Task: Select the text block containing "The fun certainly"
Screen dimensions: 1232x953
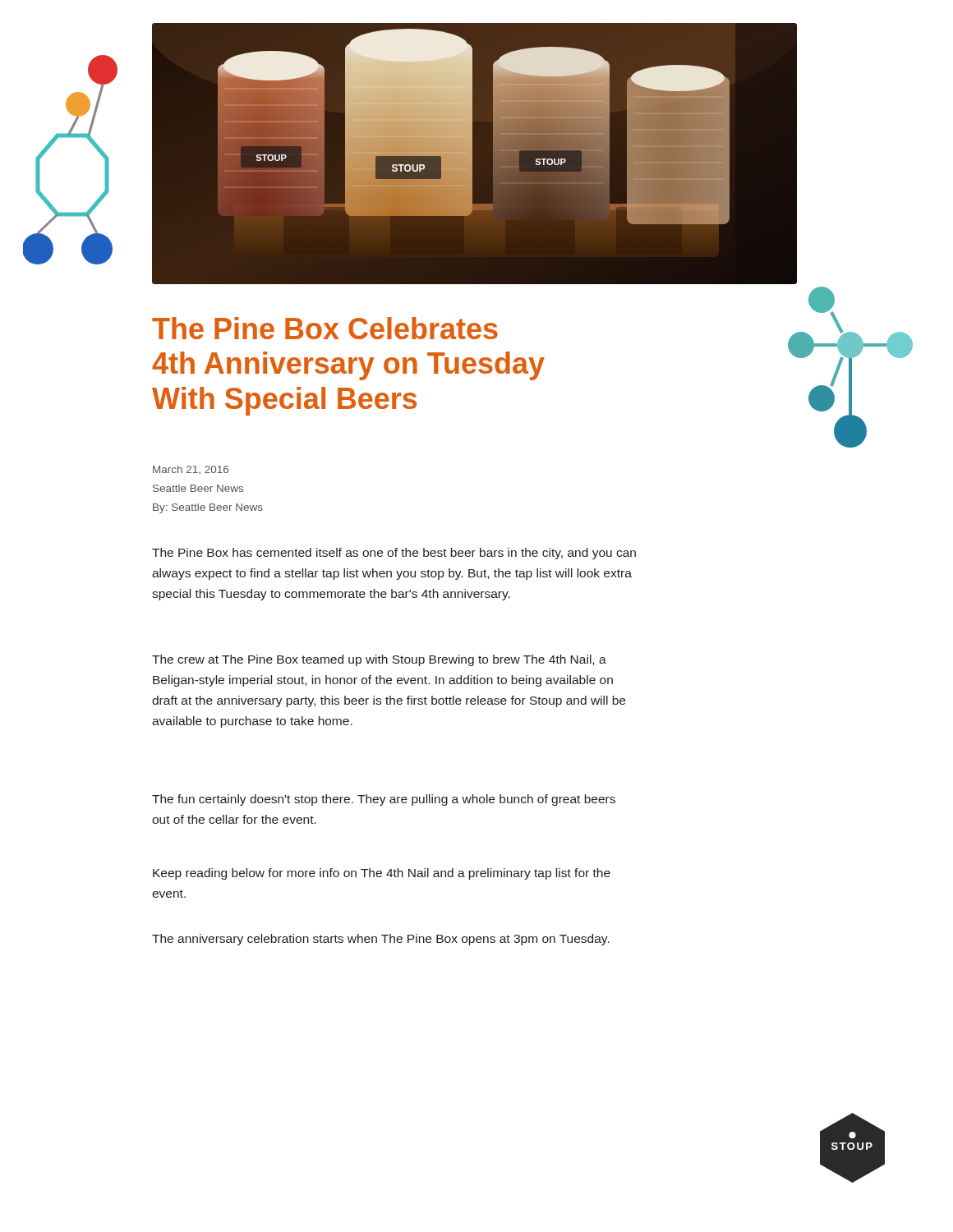Action: [x=394, y=809]
